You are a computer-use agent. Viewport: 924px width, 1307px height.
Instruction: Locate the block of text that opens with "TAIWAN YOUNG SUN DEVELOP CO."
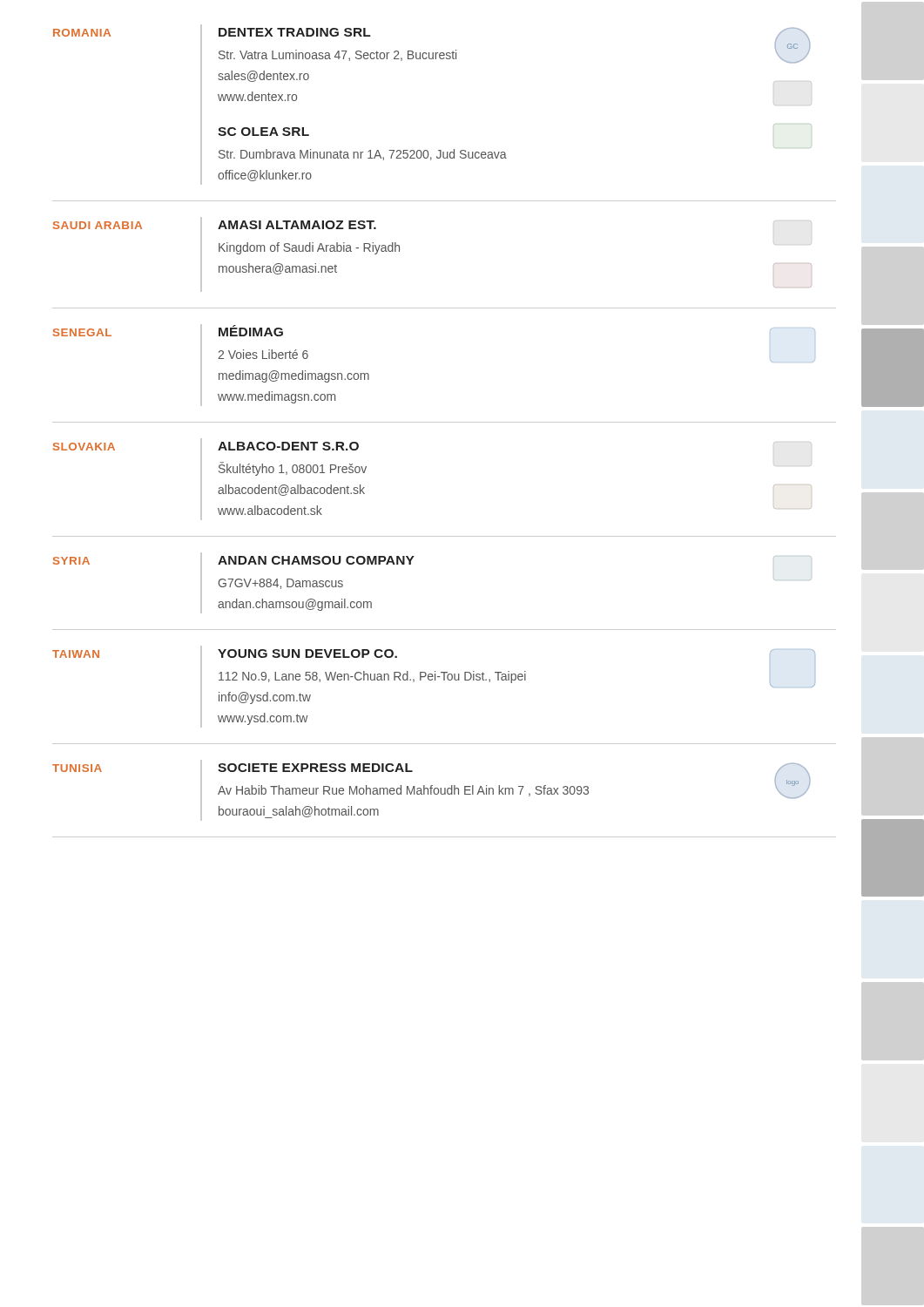point(444,687)
